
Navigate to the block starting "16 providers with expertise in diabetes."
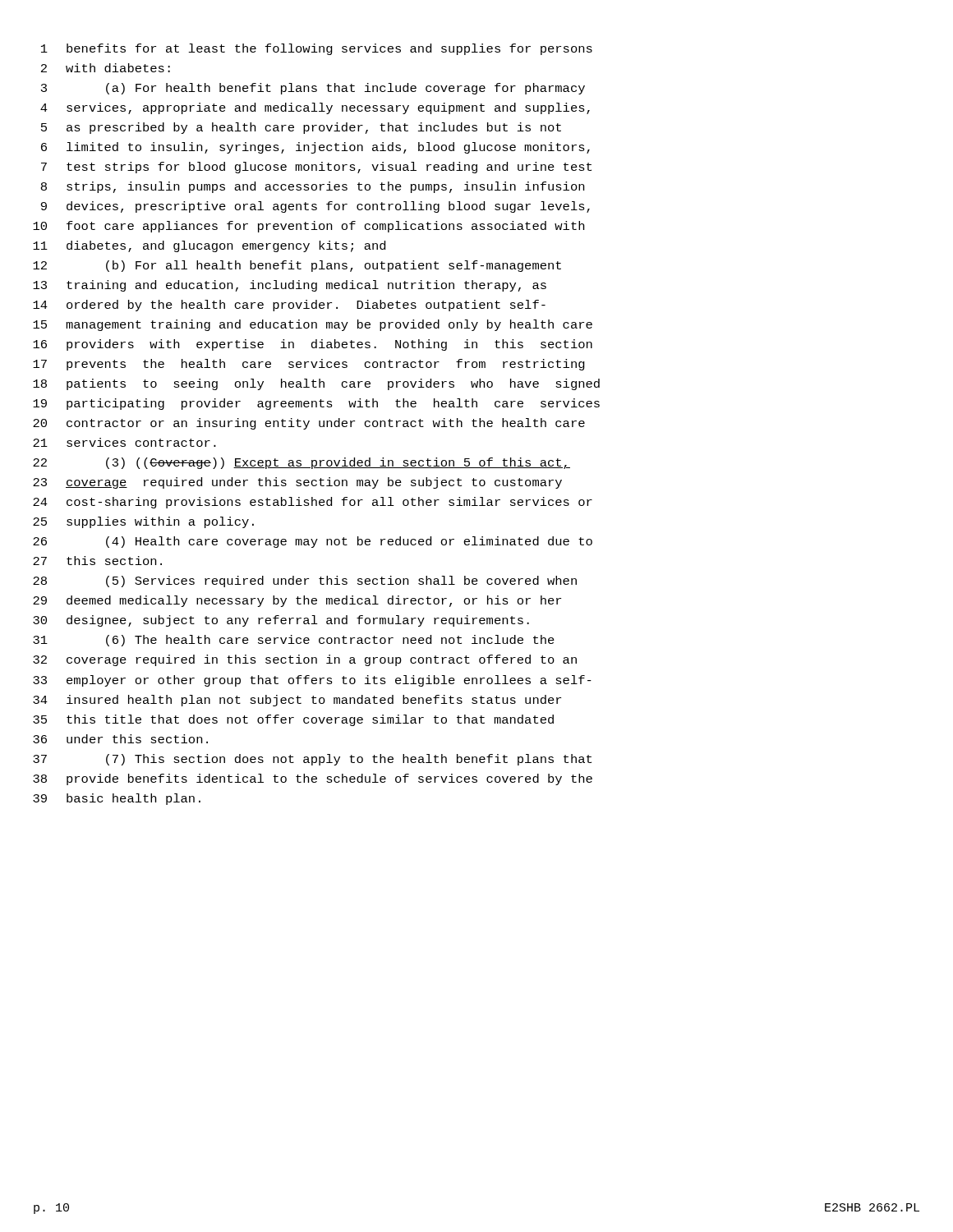[476, 345]
